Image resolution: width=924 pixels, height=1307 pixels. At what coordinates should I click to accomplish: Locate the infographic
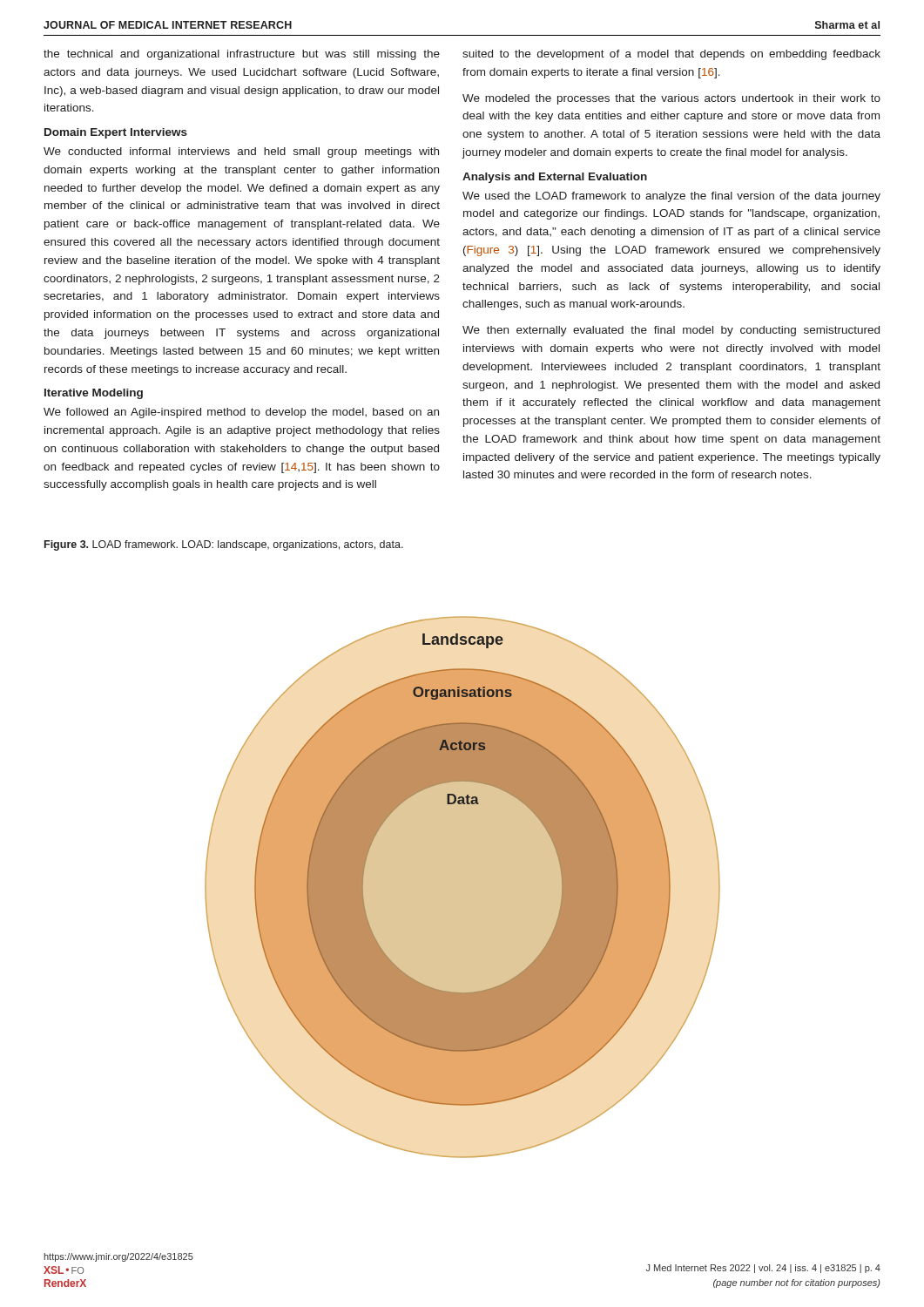coord(462,870)
